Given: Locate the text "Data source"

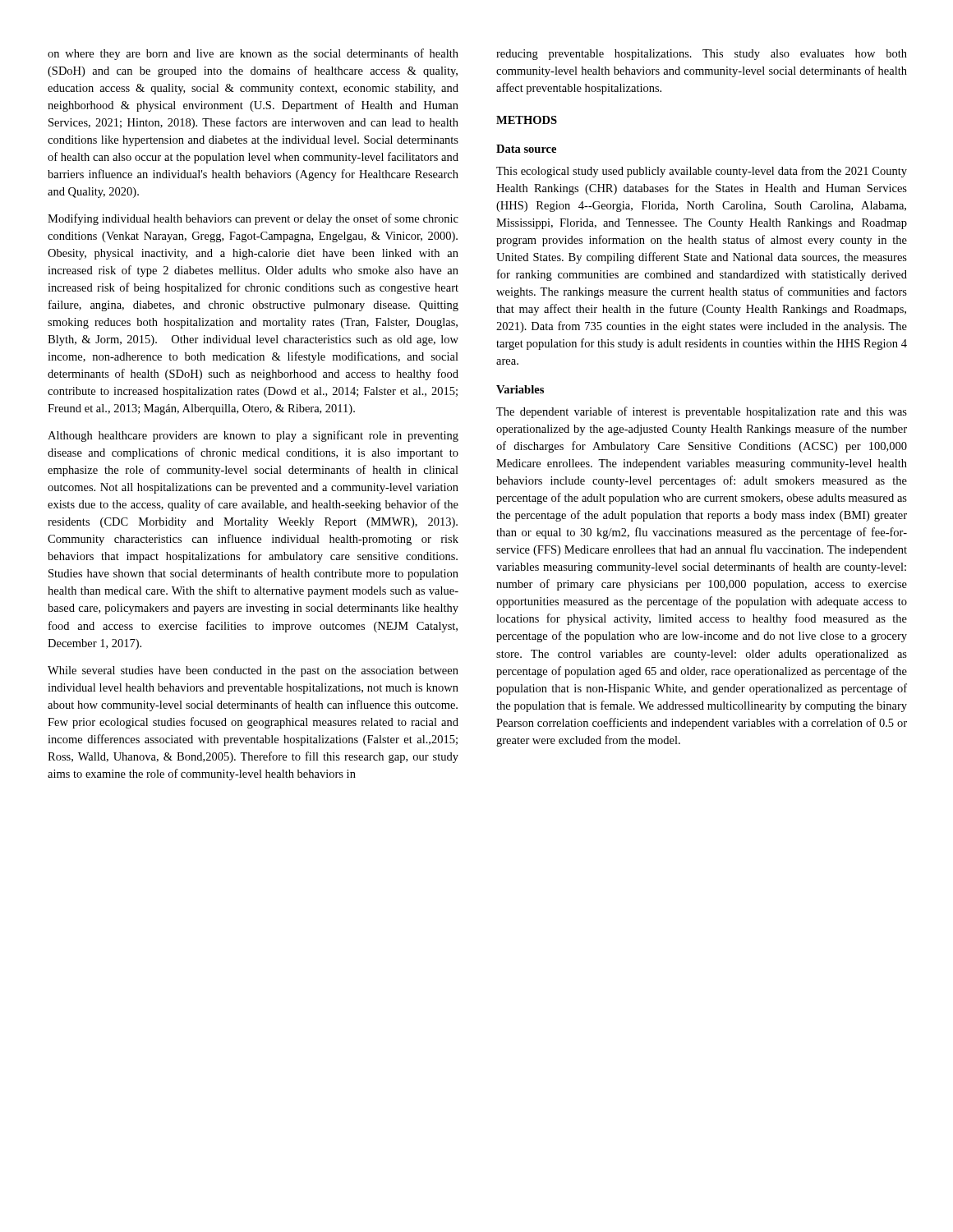Looking at the screenshot, I should coord(526,149).
